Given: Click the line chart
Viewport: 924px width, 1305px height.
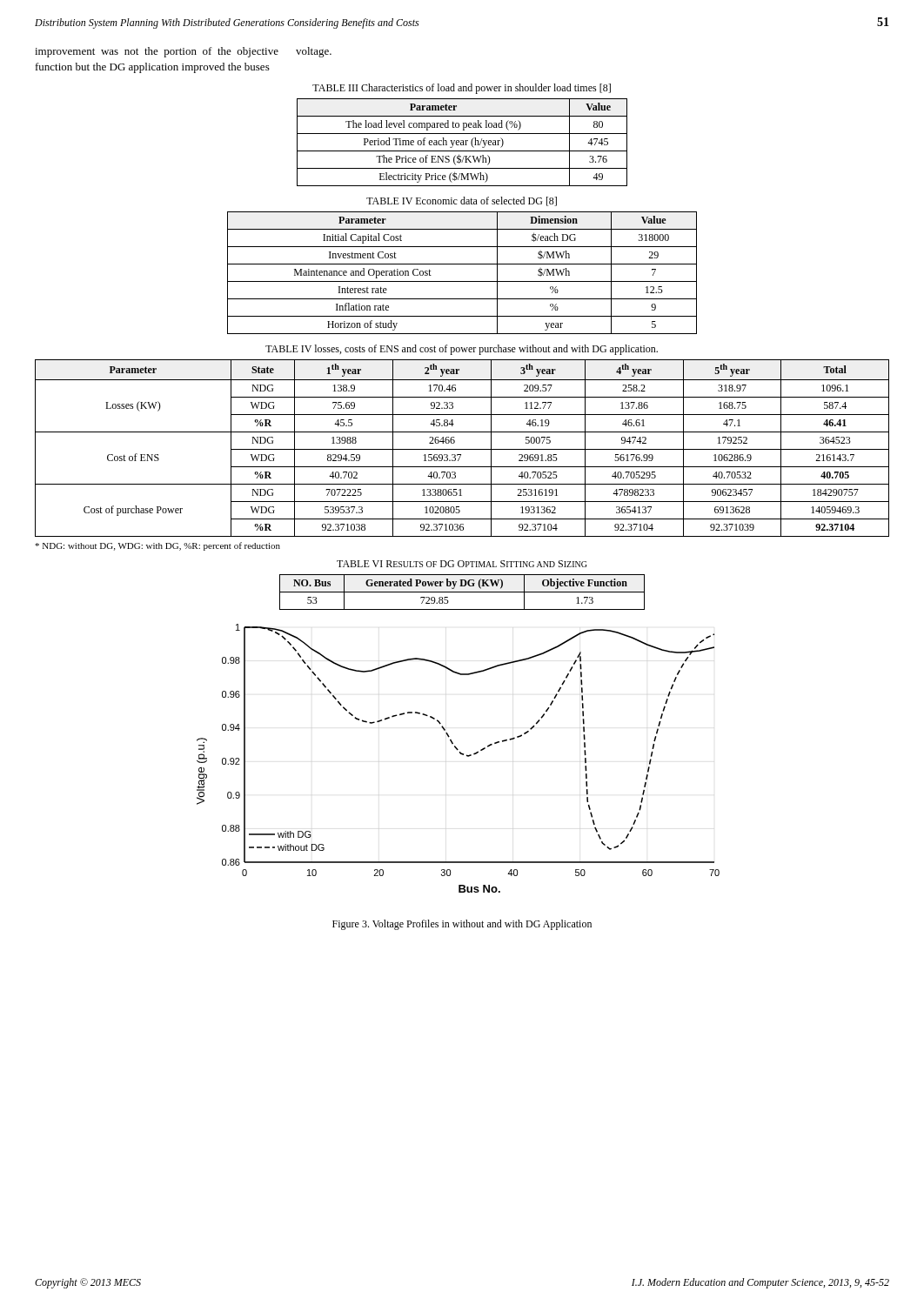Looking at the screenshot, I should click(x=462, y=767).
